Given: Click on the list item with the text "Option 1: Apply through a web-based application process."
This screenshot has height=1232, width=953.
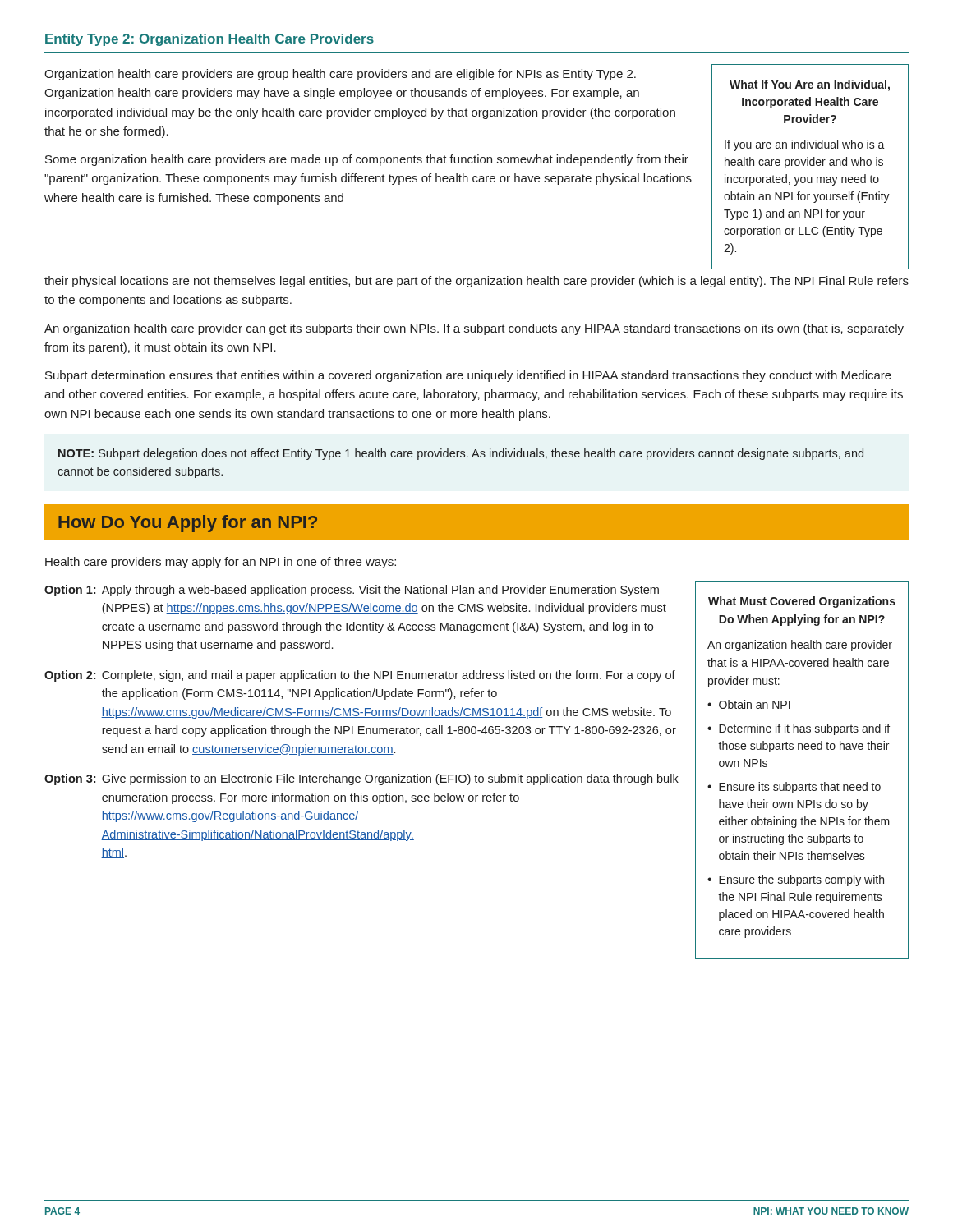Looking at the screenshot, I should click(x=362, y=618).
